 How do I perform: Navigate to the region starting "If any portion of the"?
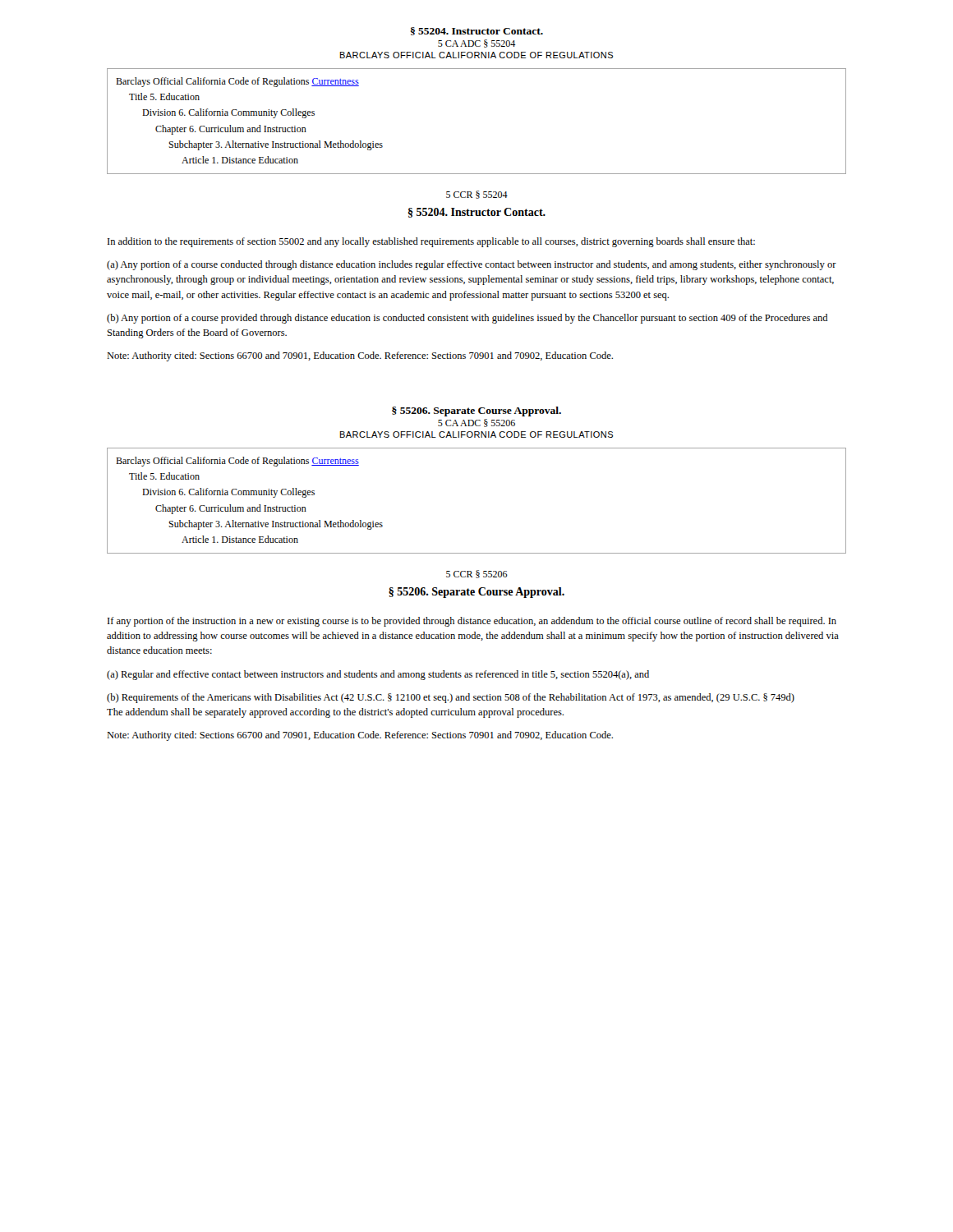[x=473, y=636]
